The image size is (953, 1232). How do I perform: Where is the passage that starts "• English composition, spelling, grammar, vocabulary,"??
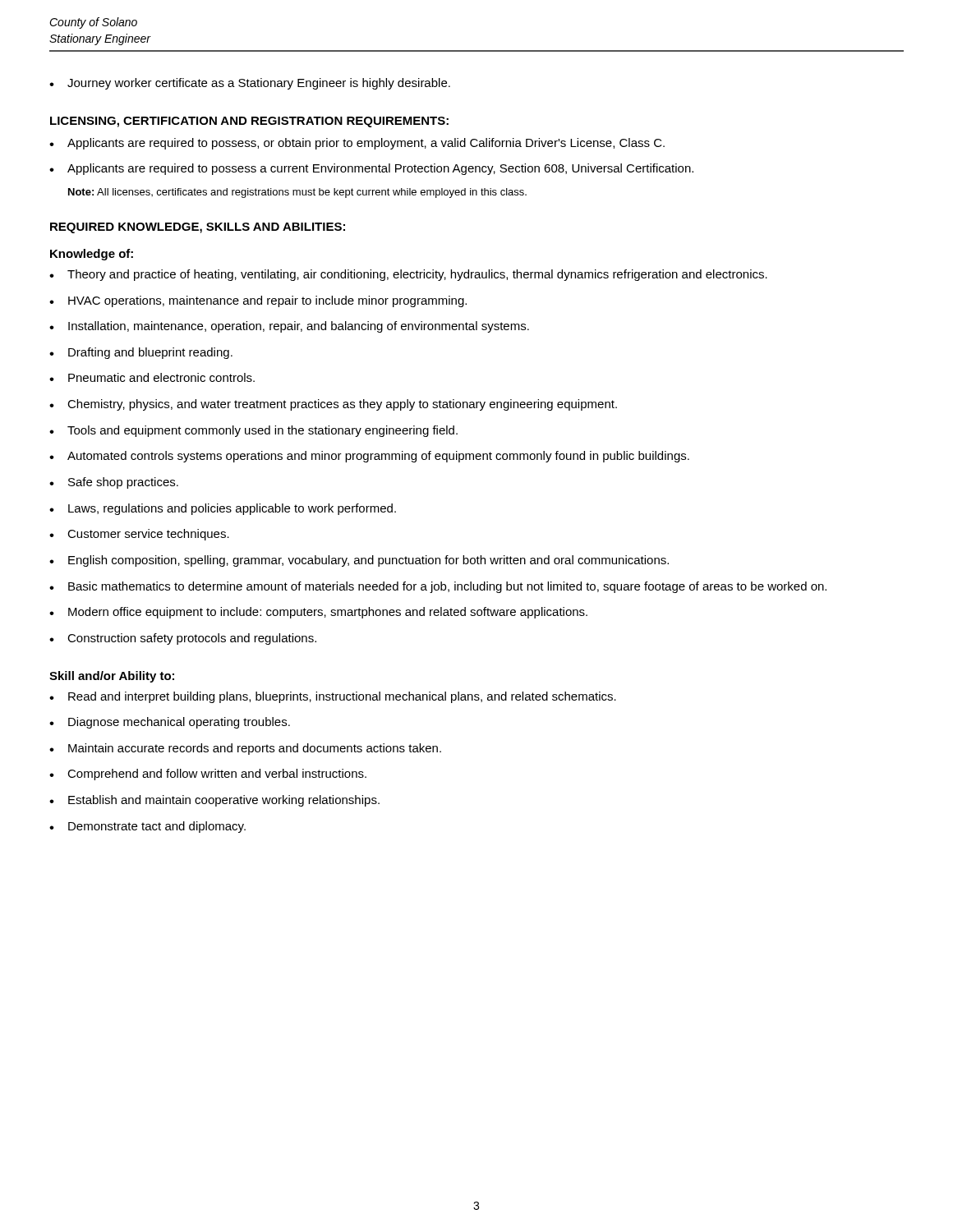pyautogui.click(x=476, y=562)
